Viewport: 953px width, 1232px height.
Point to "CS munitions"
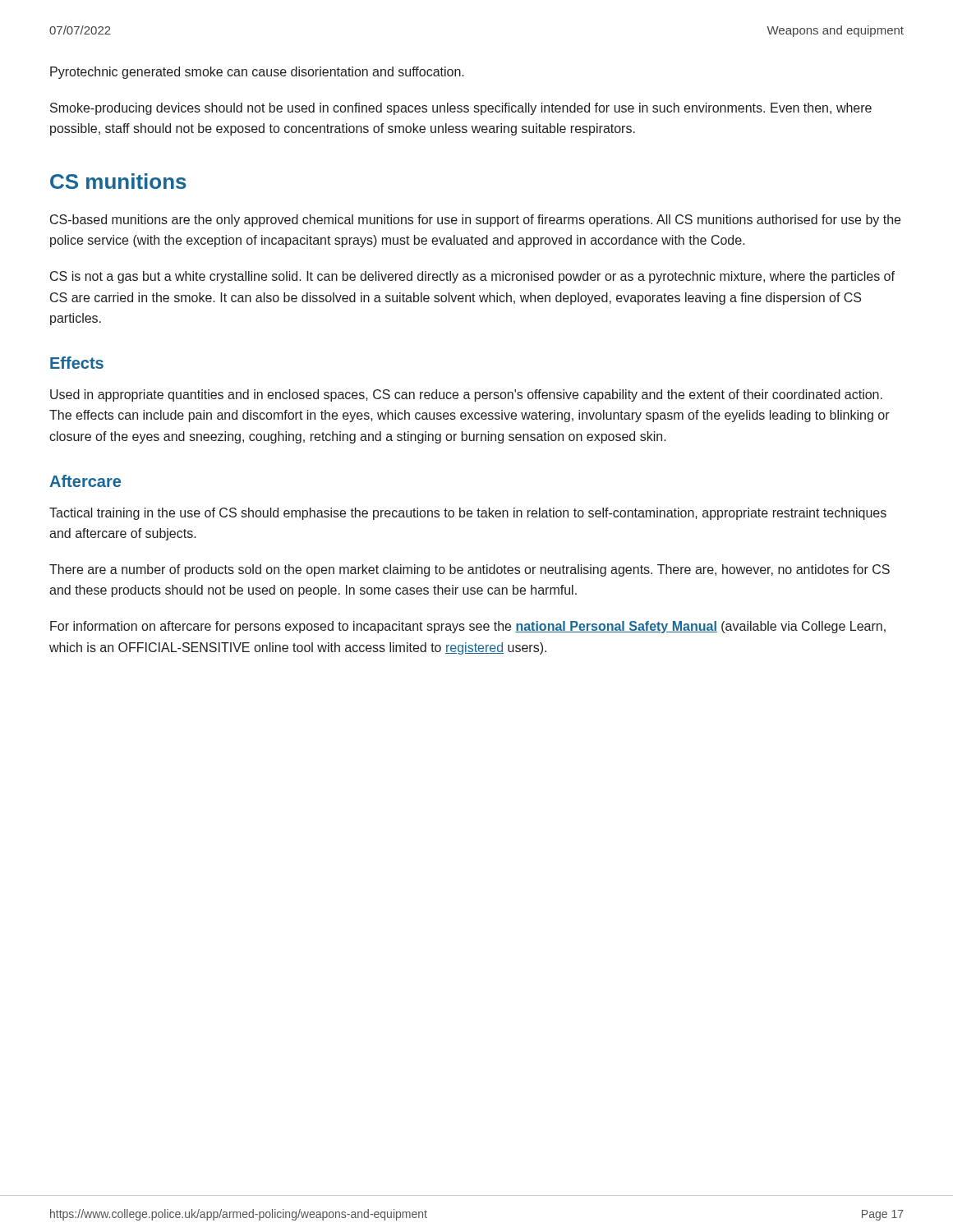click(118, 181)
